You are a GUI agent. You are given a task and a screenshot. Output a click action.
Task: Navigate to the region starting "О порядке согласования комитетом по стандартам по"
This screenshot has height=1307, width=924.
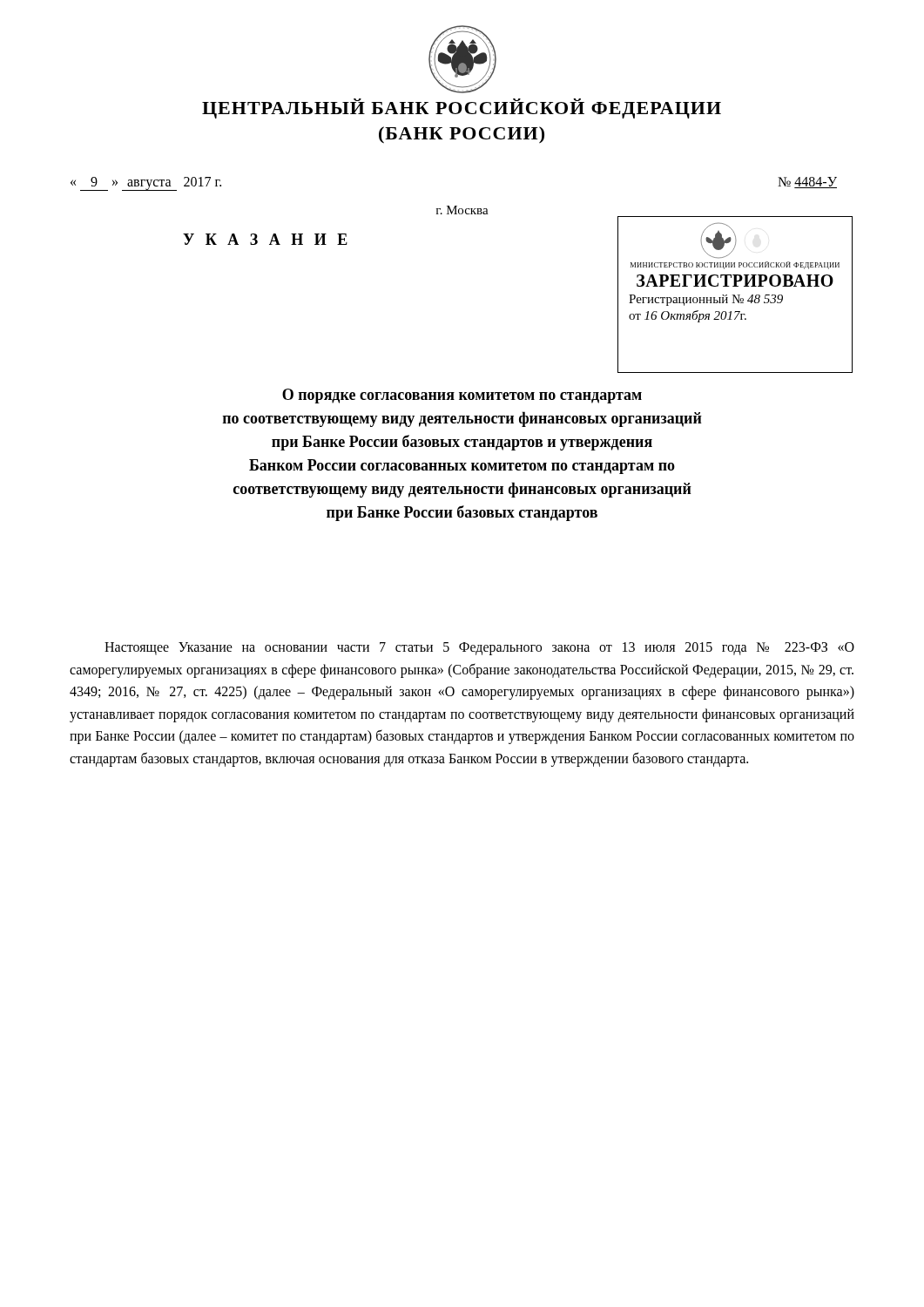[x=462, y=454]
